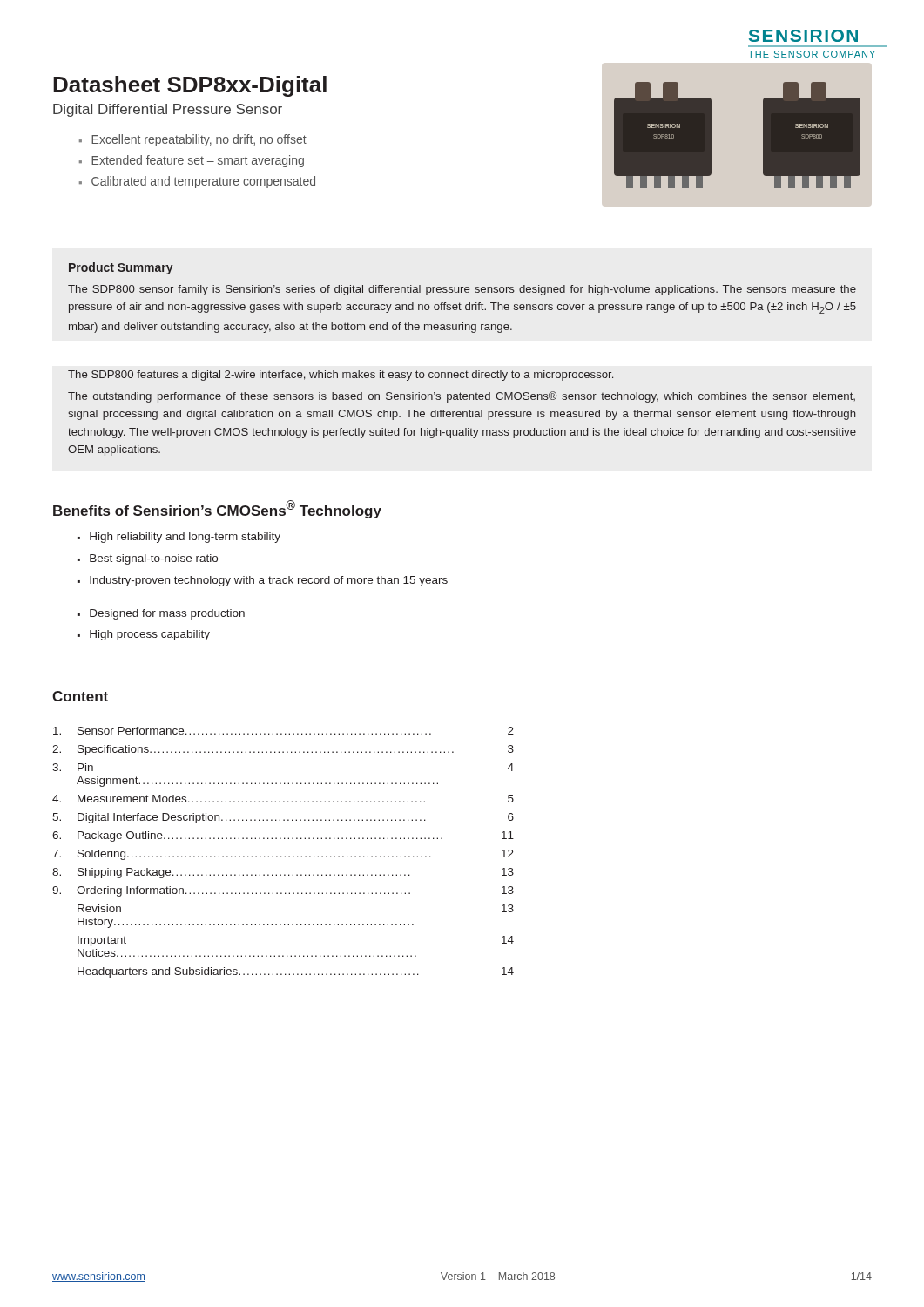Locate the block of text that opens with "The SDP800 features a digital 2-wire interface,"
Screen dimensions: 1307x924
click(462, 375)
